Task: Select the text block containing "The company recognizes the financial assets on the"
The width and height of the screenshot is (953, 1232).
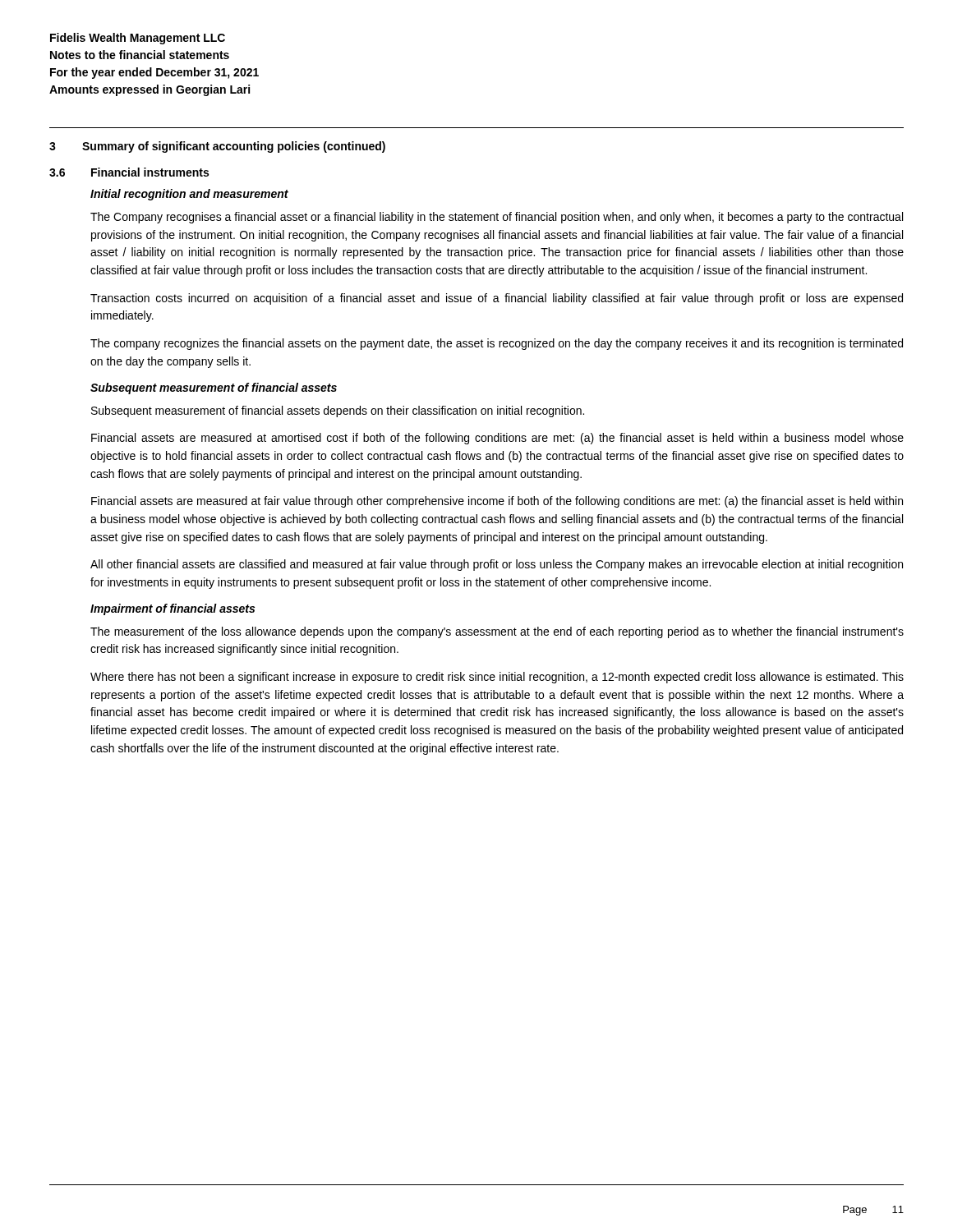Action: click(x=497, y=352)
